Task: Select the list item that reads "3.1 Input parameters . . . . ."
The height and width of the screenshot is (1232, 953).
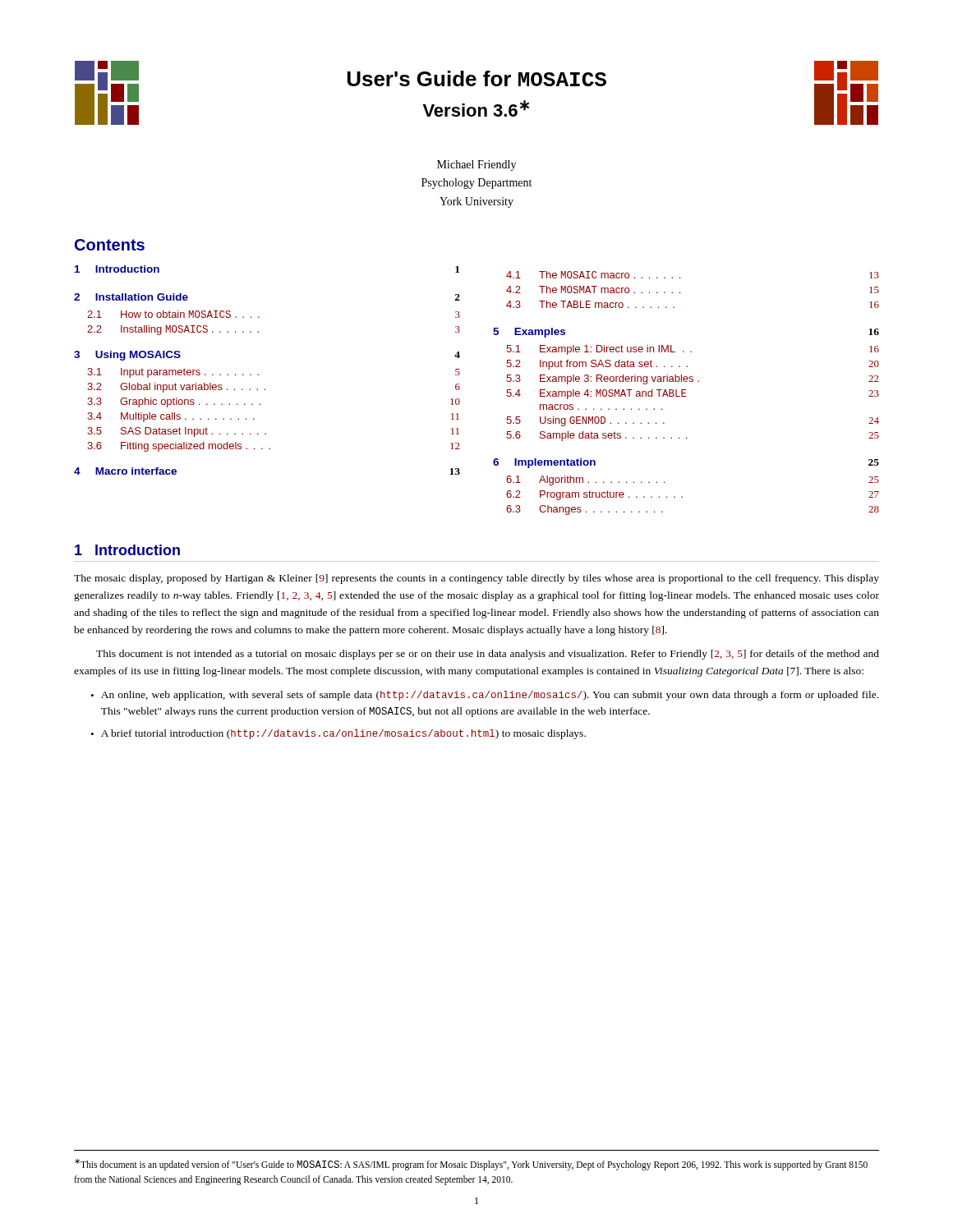Action: pyautogui.click(x=267, y=372)
